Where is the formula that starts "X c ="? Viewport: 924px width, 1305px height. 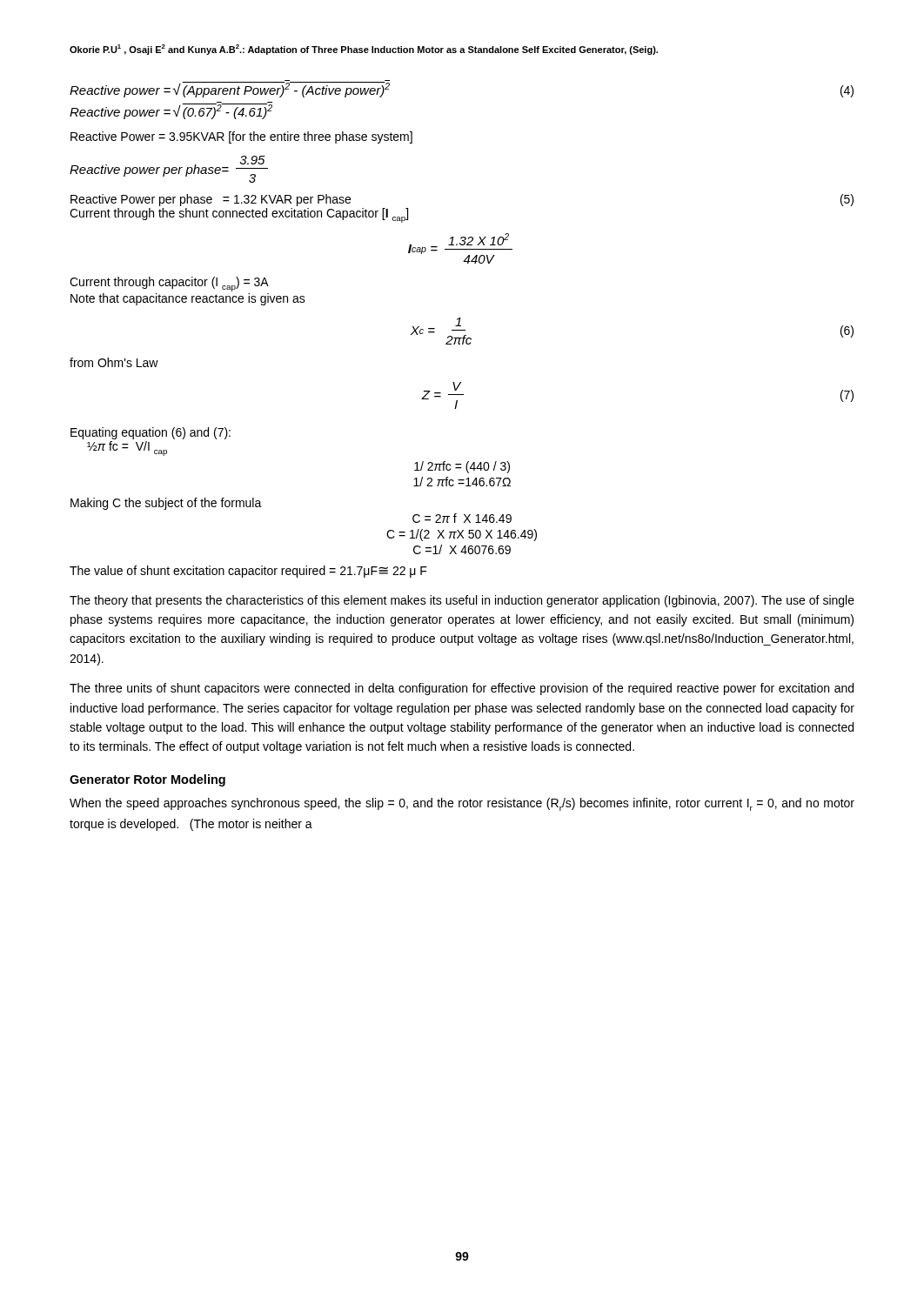462,330
